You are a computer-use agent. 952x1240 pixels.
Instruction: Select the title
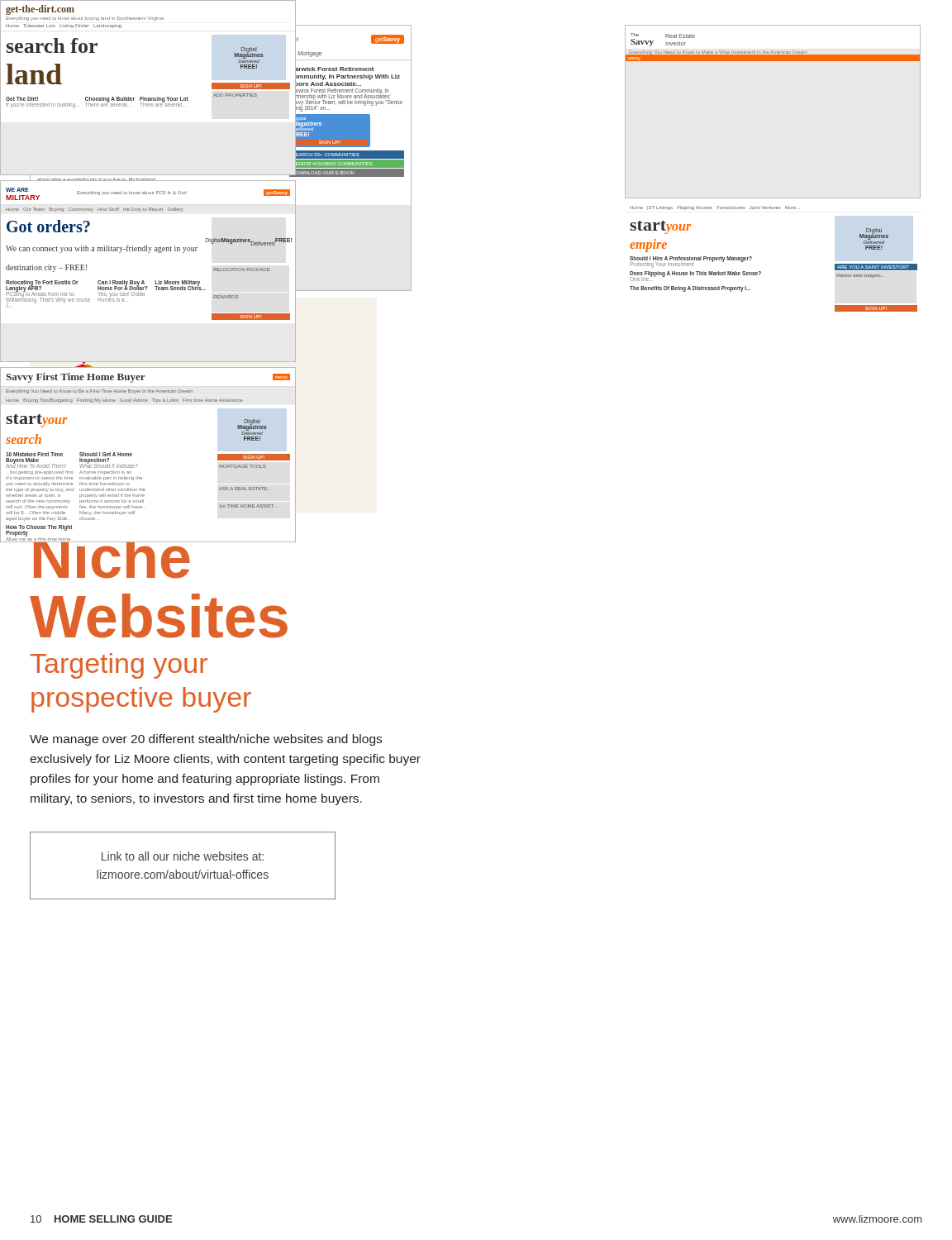[228, 587]
